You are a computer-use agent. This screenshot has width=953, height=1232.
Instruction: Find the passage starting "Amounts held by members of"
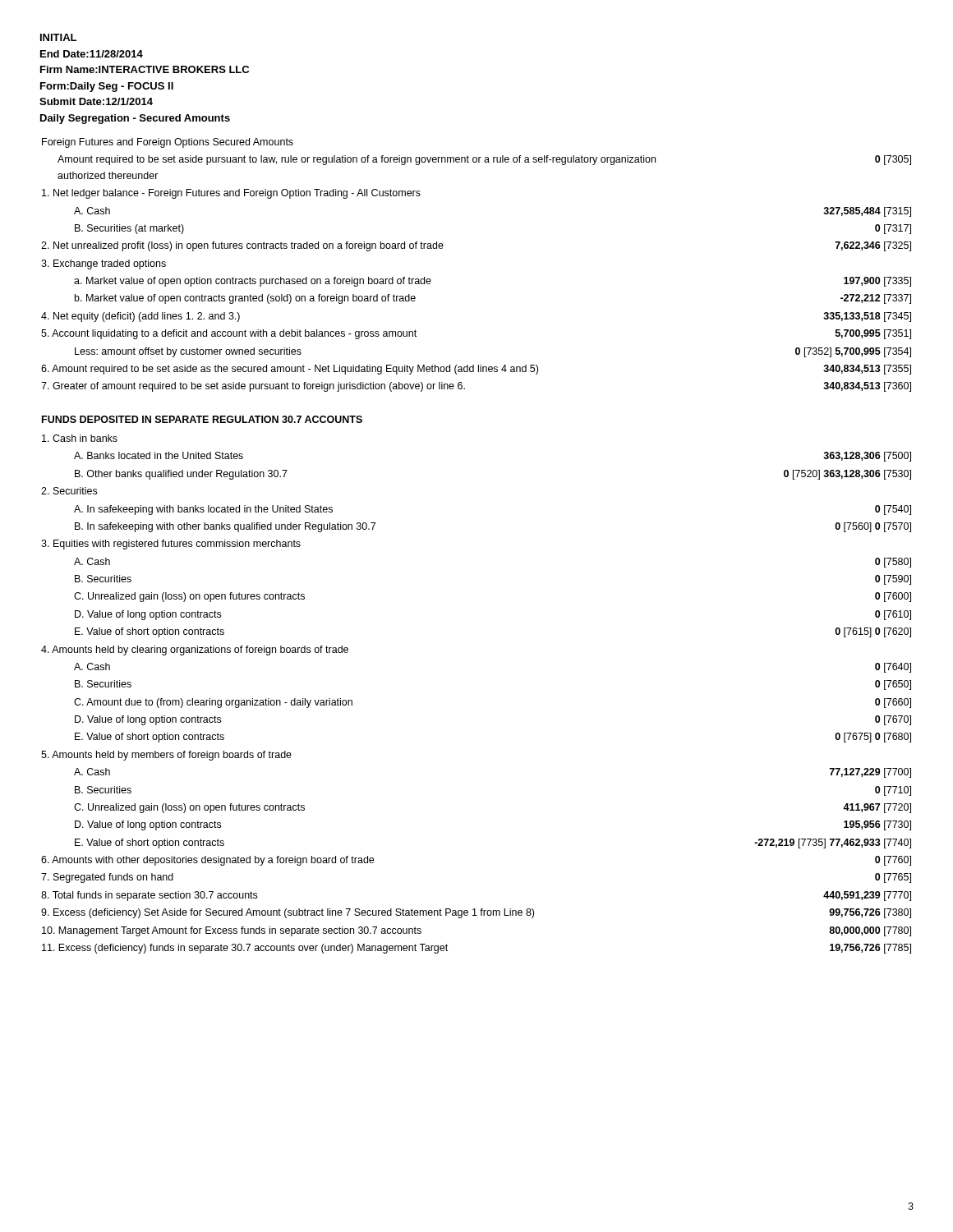pyautogui.click(x=166, y=755)
